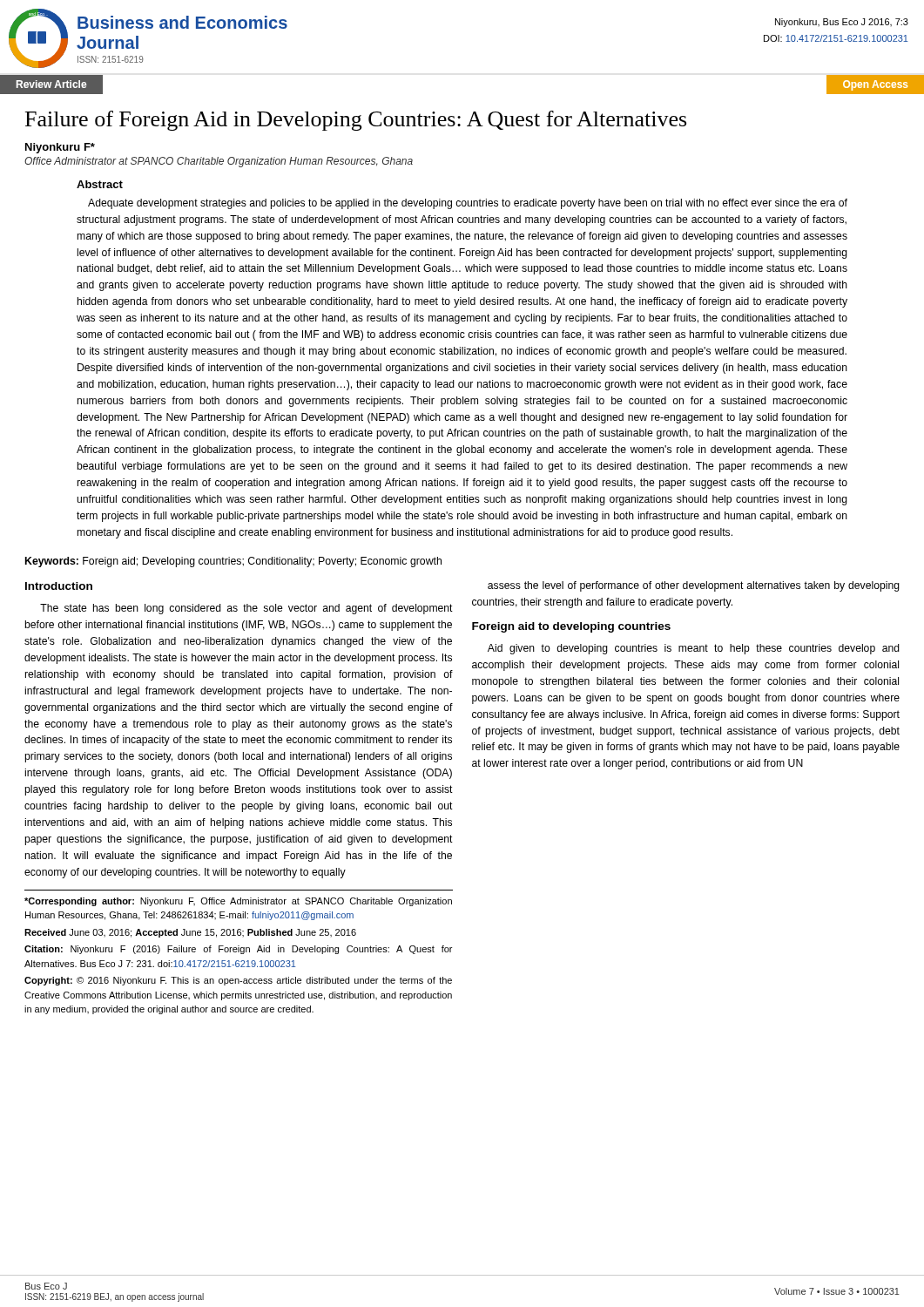Image resolution: width=924 pixels, height=1307 pixels.
Task: Point to the block beginning "Aid given to developing countries is meant"
Action: tap(686, 706)
